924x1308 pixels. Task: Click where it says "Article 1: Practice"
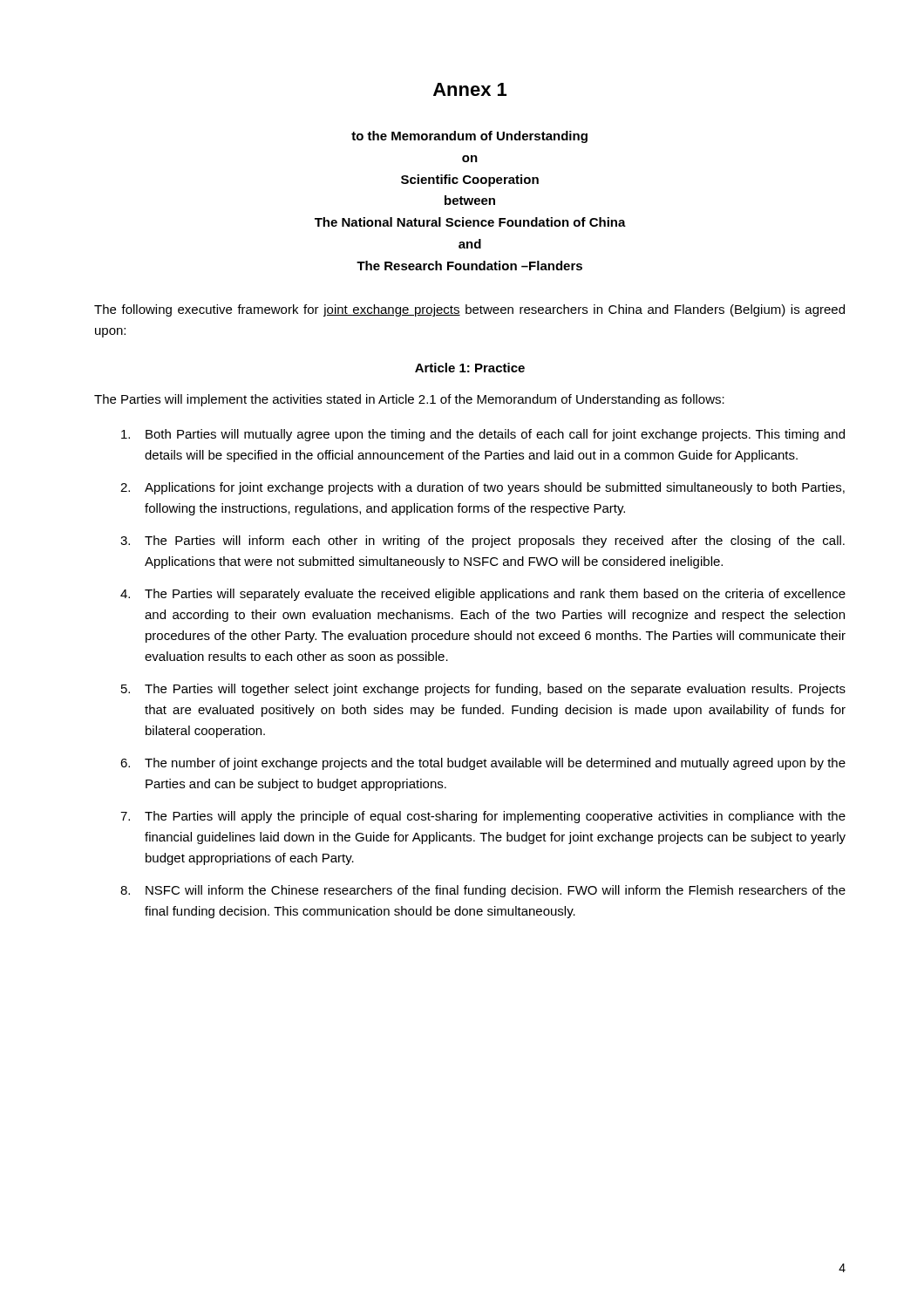click(470, 368)
